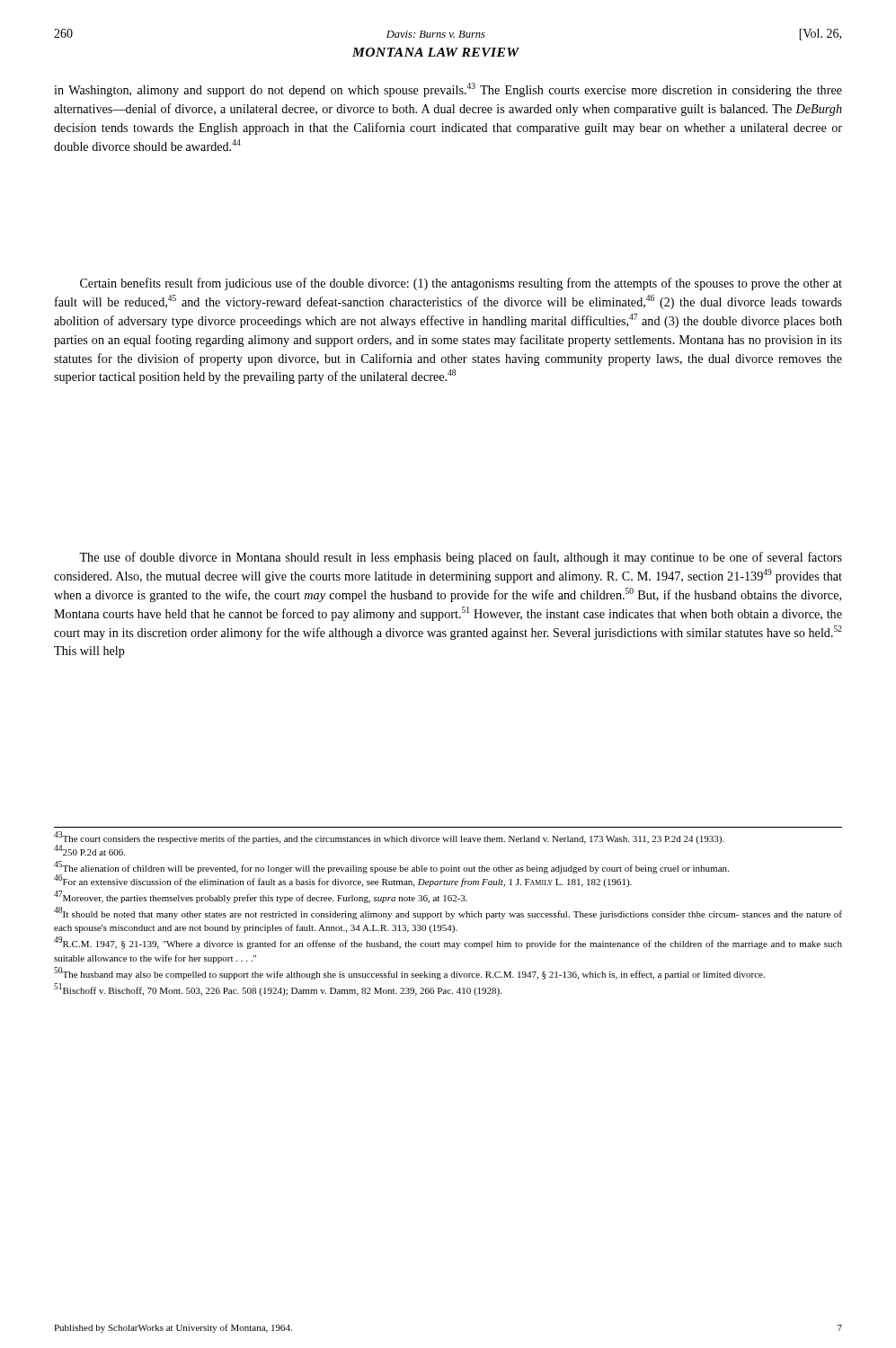
Task: Click on the block starting "47Moreover, the parties themselves probably prefer"
Action: click(x=261, y=898)
